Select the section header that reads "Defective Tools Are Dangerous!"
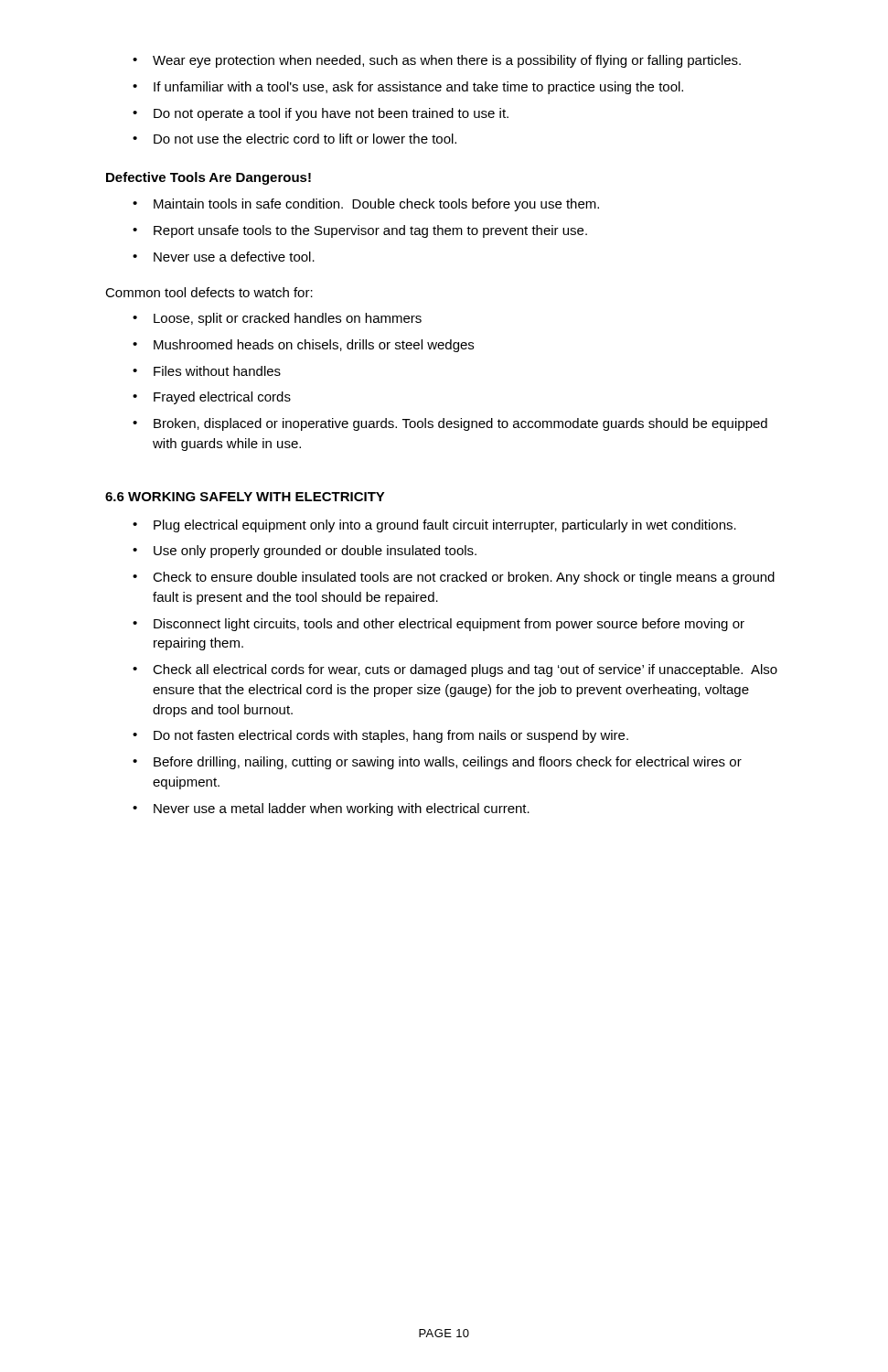 point(208,177)
